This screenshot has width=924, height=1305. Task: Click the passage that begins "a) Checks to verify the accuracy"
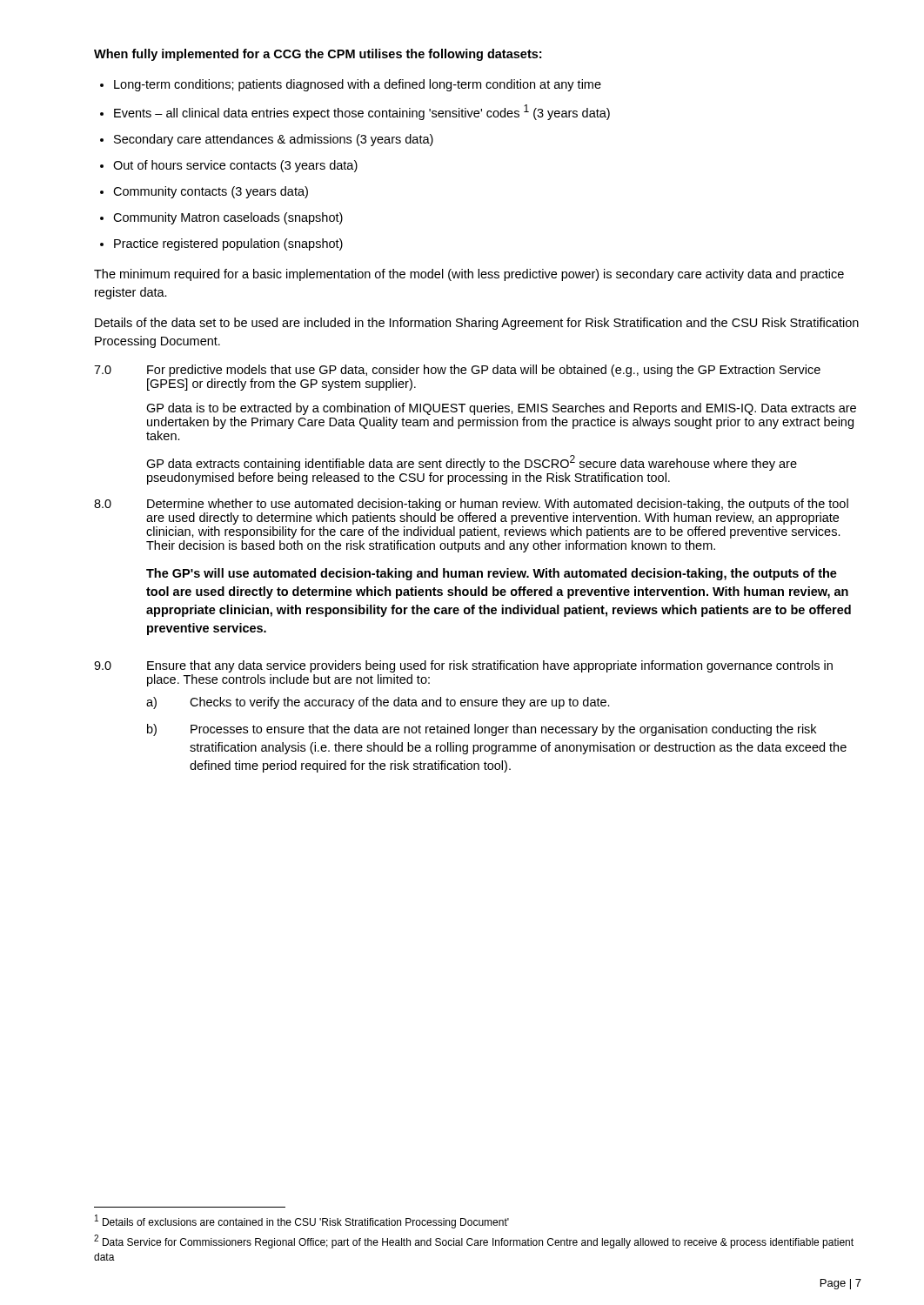click(504, 702)
